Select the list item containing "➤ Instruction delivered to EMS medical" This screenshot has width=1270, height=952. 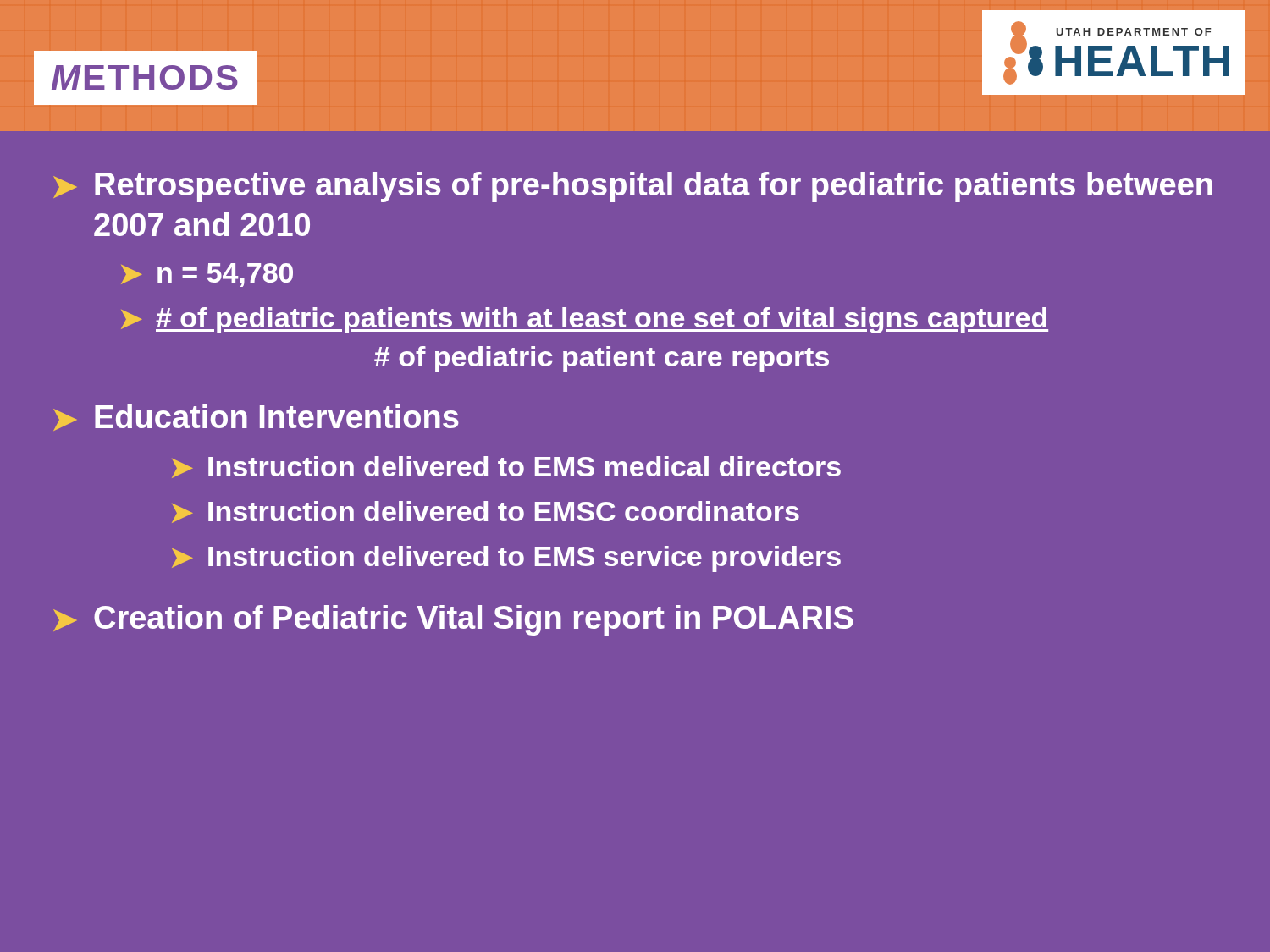(x=505, y=467)
